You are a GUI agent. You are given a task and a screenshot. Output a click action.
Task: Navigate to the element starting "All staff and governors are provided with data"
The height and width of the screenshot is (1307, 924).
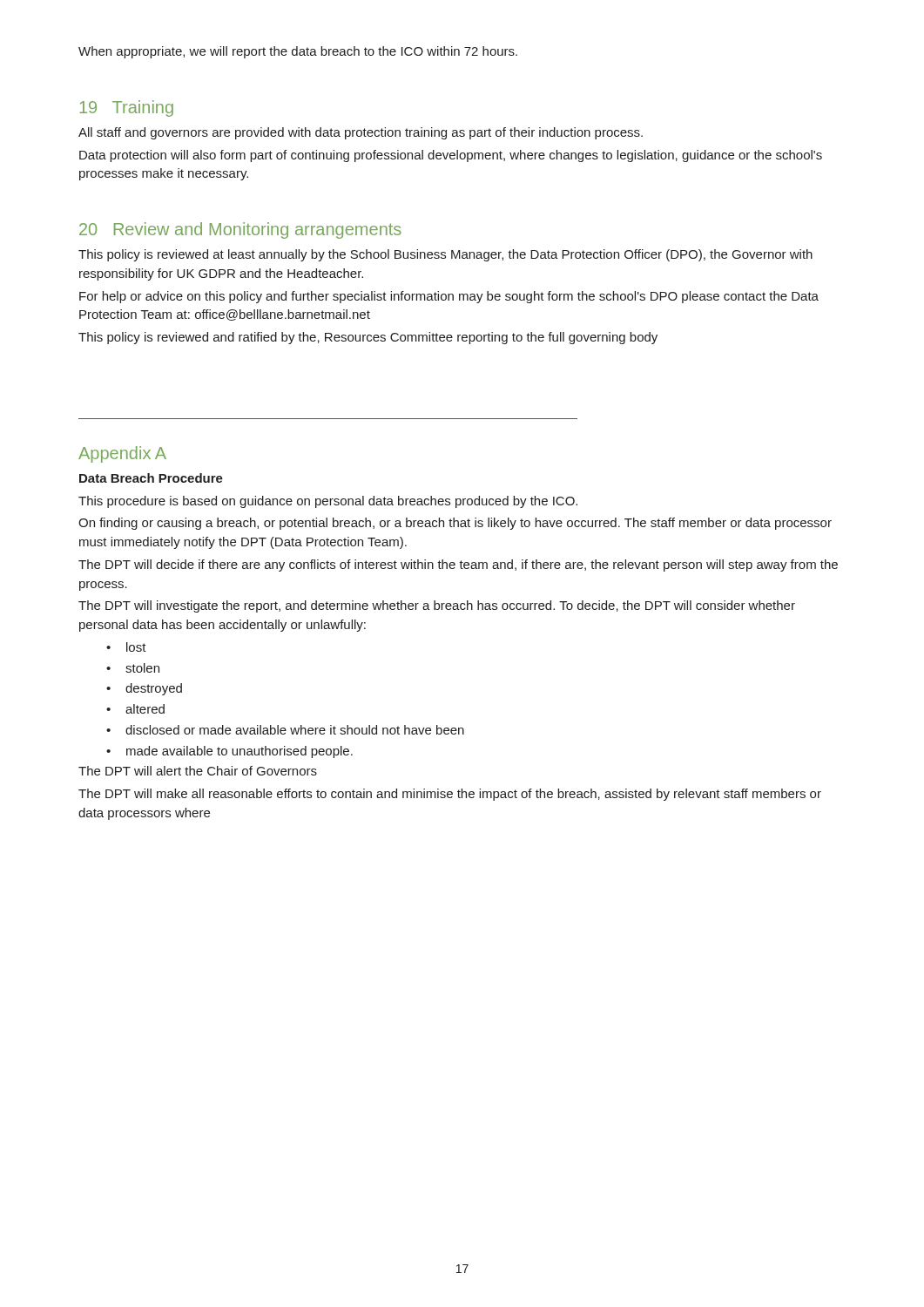tap(361, 132)
